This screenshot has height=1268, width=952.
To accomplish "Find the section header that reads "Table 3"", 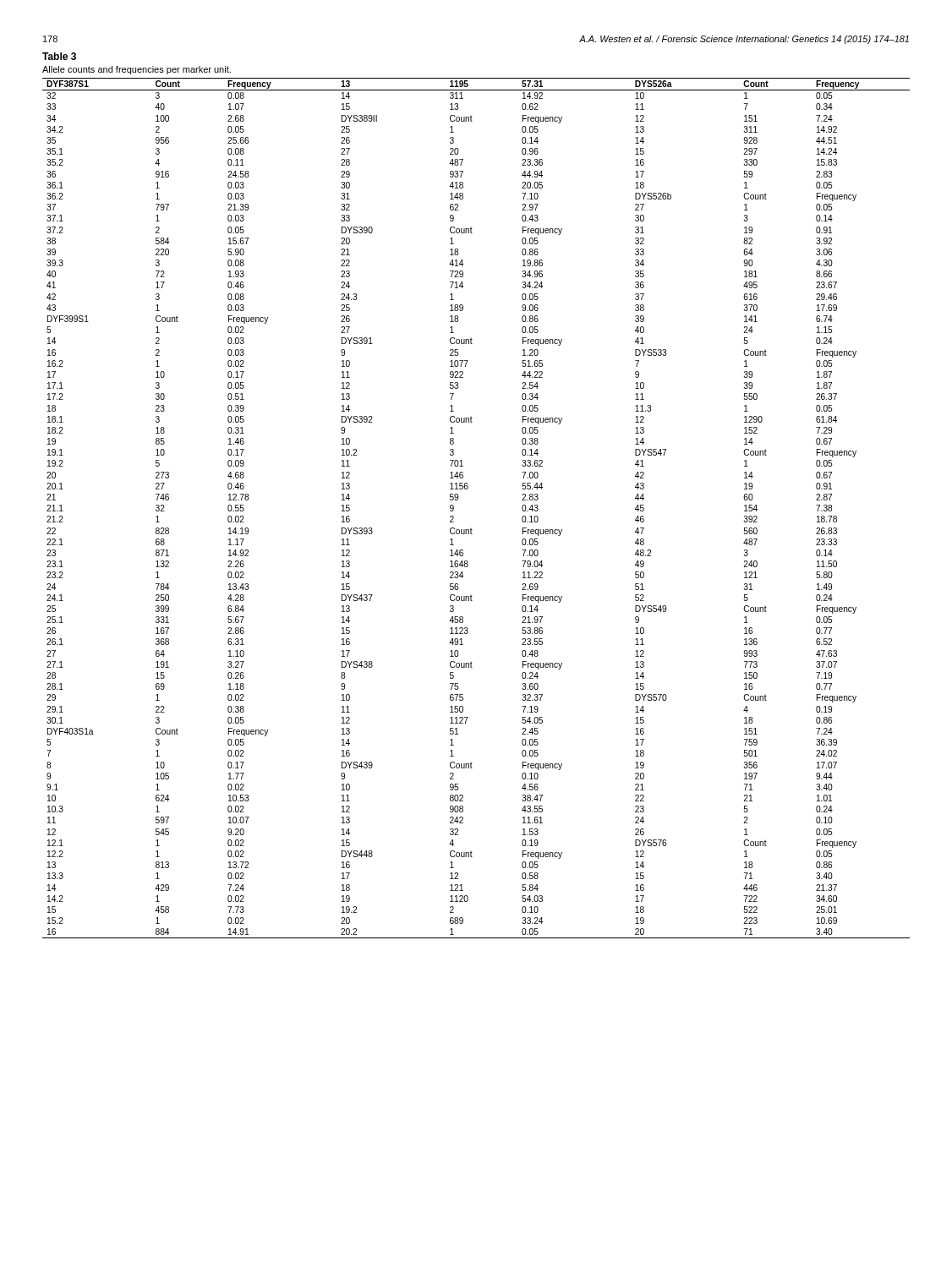I will (x=59, y=57).
